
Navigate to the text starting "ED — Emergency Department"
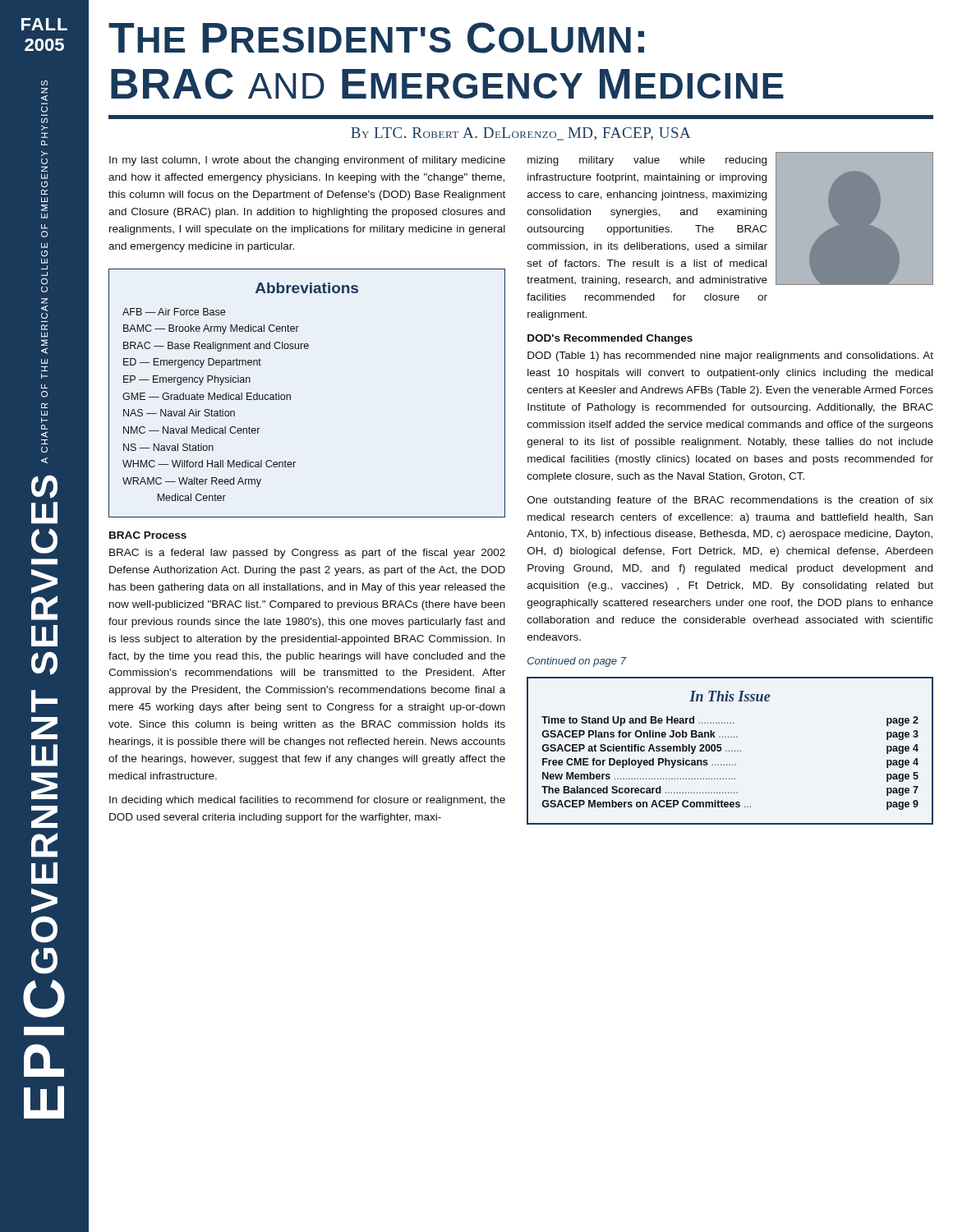[192, 363]
